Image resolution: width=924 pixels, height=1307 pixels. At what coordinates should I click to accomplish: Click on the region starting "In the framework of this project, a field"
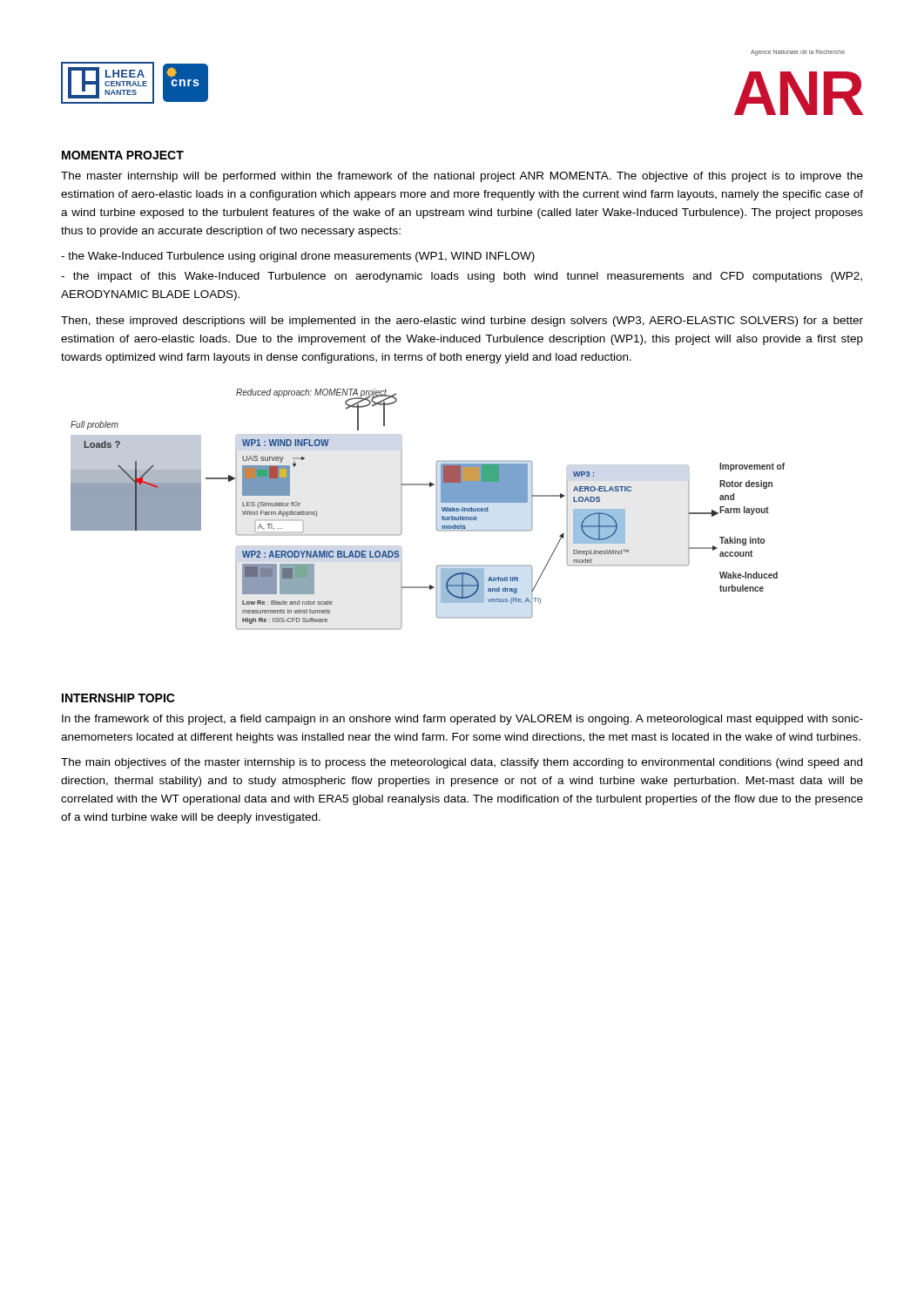point(462,728)
